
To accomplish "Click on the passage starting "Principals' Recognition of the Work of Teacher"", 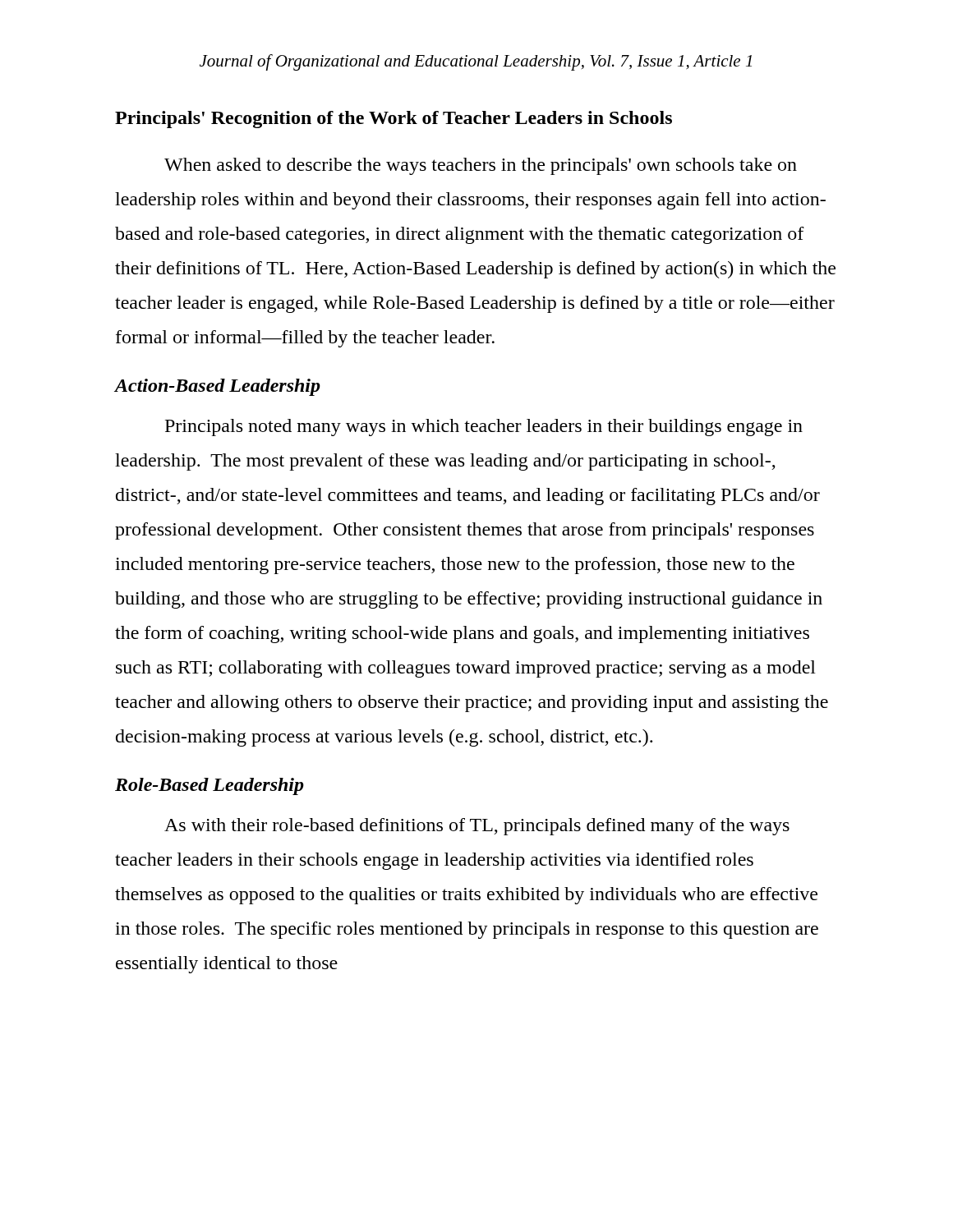I will pos(394,118).
